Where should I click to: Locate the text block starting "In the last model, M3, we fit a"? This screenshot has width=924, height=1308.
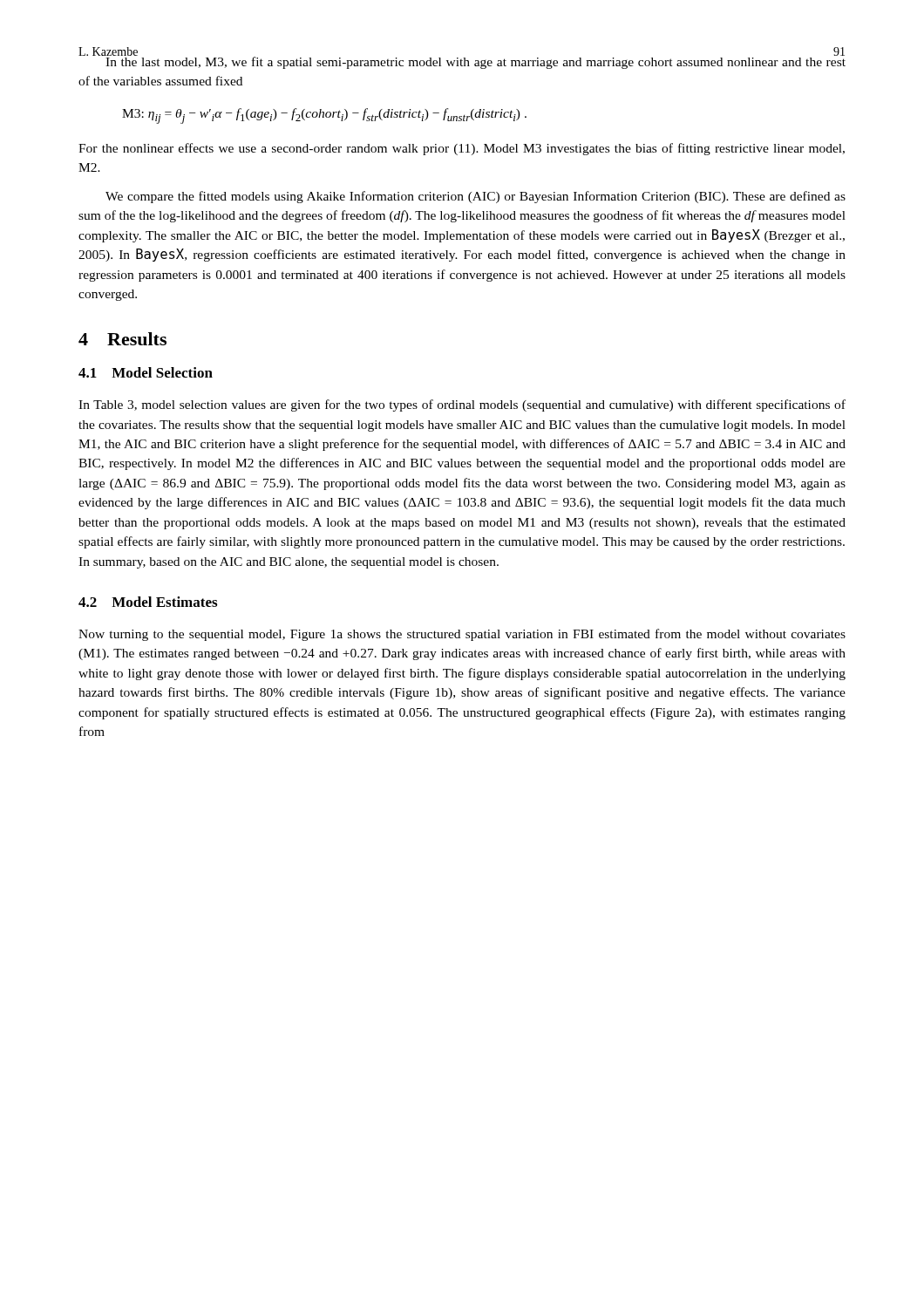[x=462, y=72]
